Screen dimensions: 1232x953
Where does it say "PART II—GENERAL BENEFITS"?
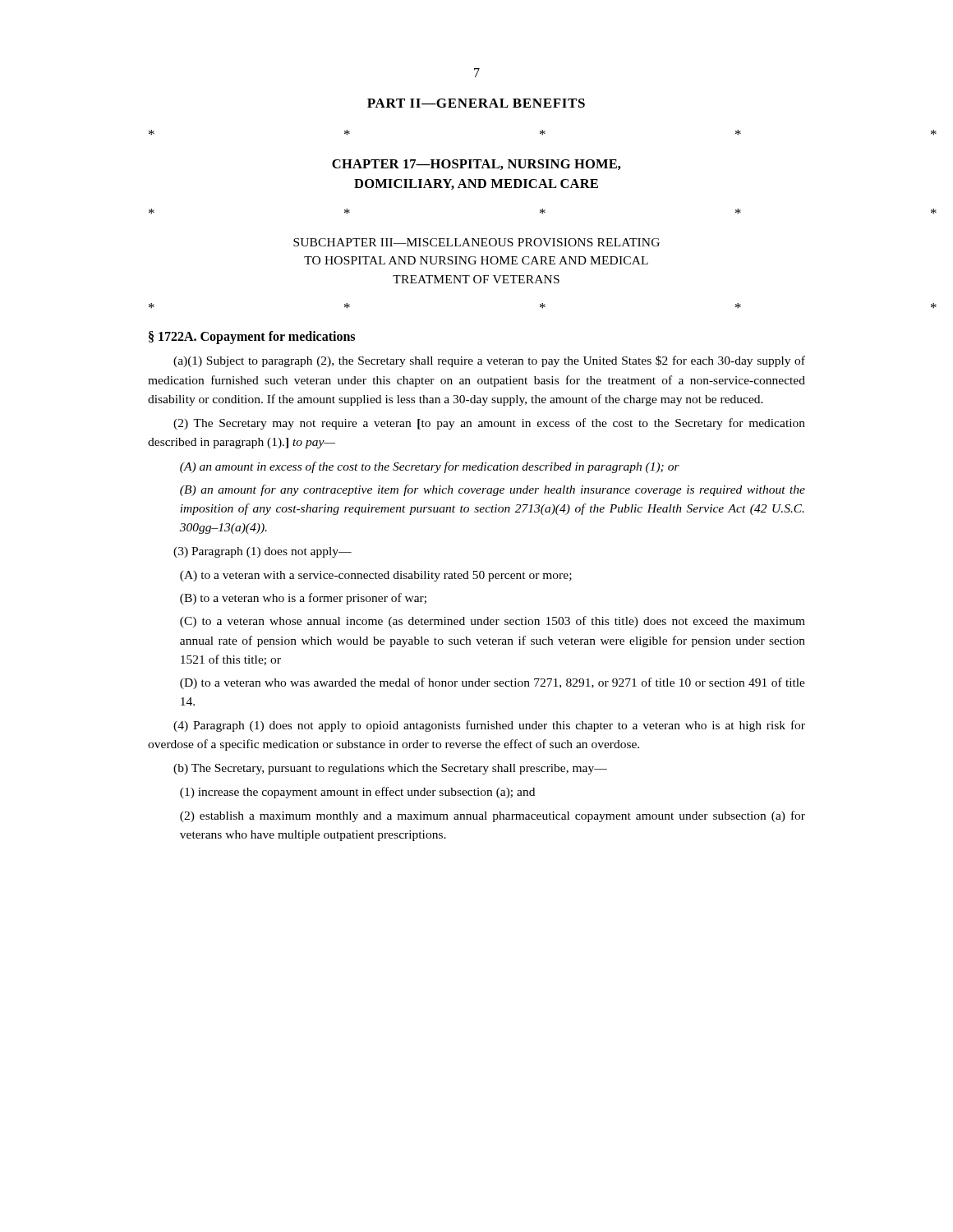tap(476, 103)
